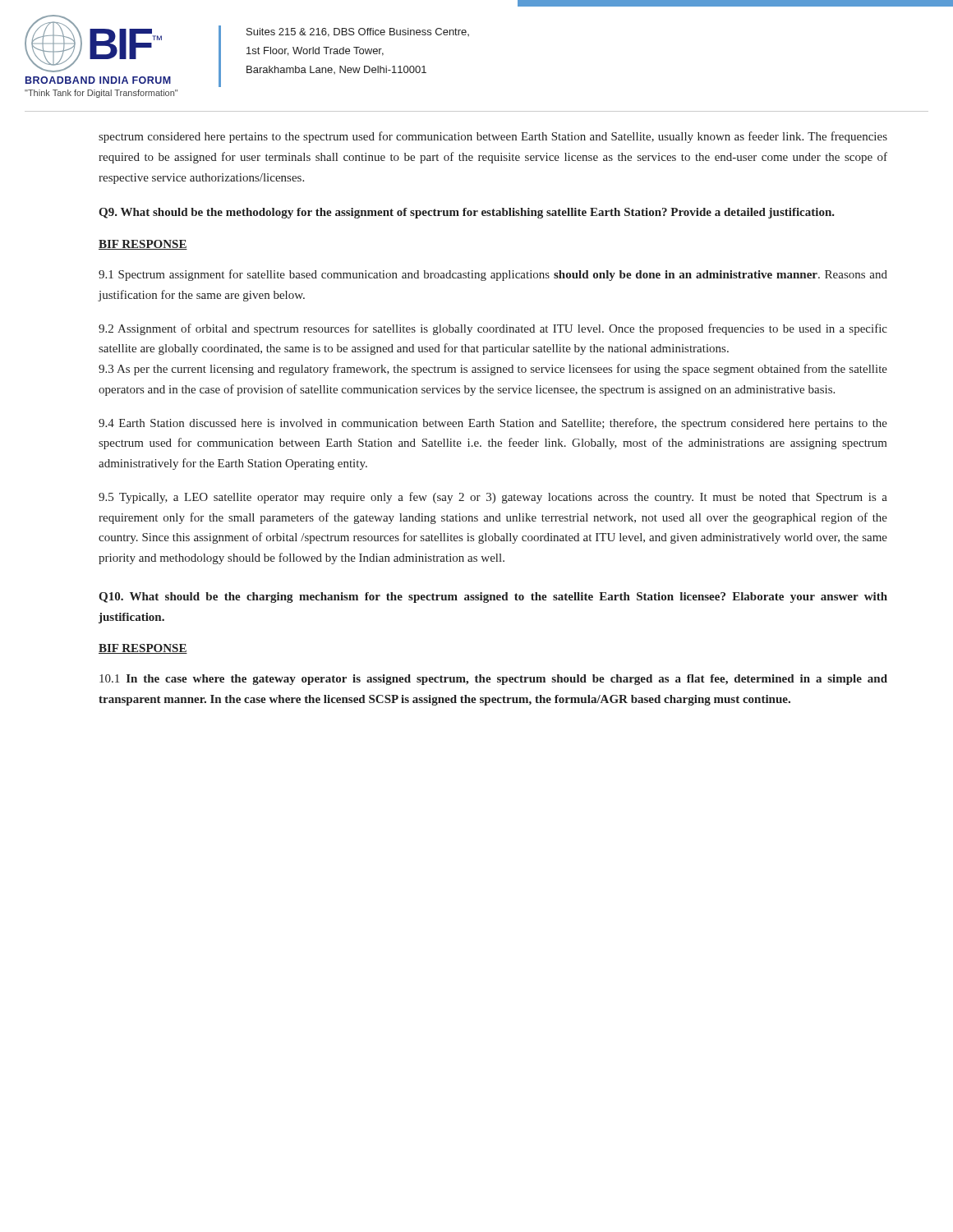Where is the passage that starts "1 Spectrum assignment for"?
The image size is (953, 1232).
point(493,284)
